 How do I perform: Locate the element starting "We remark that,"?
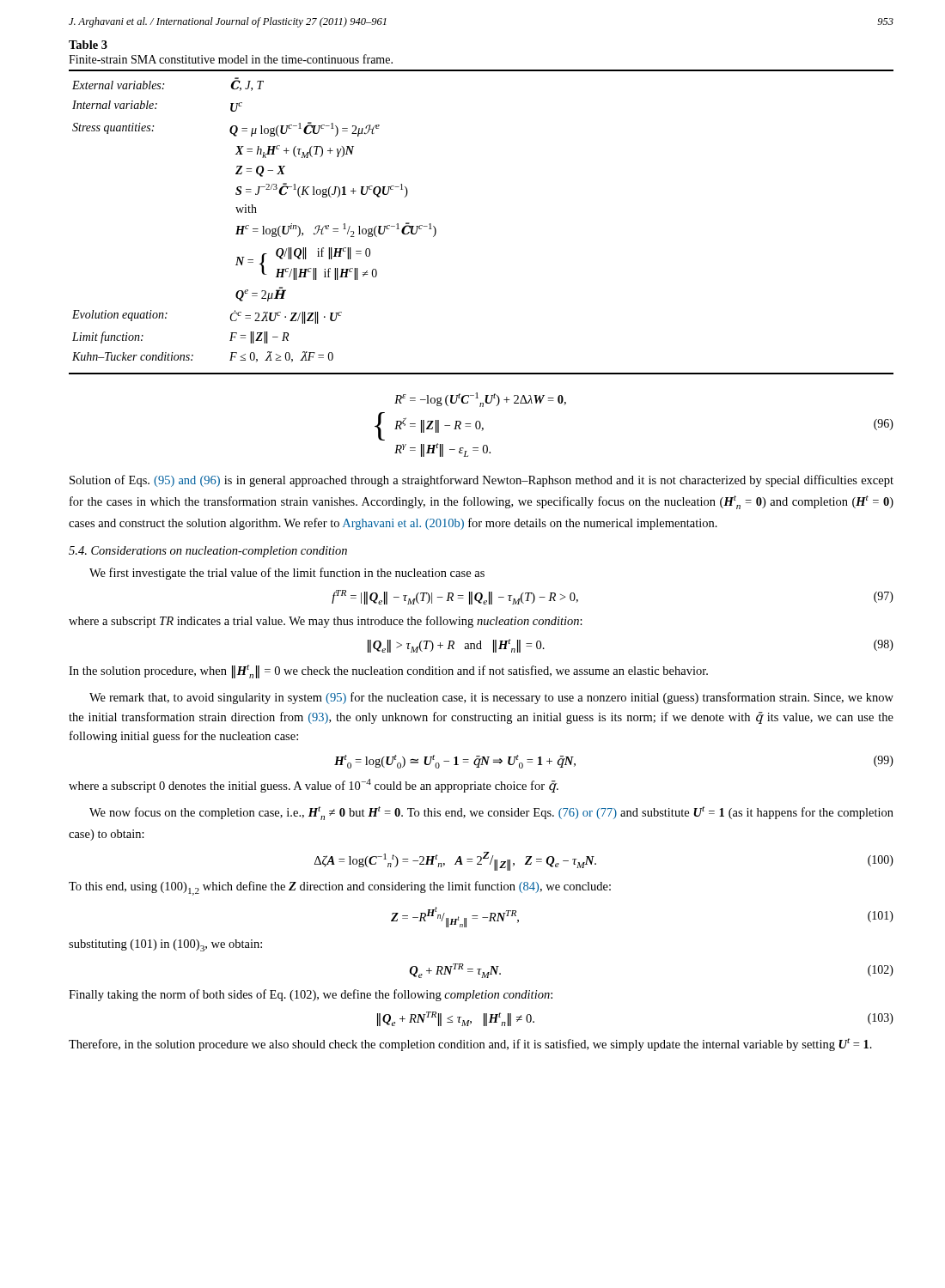pyautogui.click(x=481, y=717)
